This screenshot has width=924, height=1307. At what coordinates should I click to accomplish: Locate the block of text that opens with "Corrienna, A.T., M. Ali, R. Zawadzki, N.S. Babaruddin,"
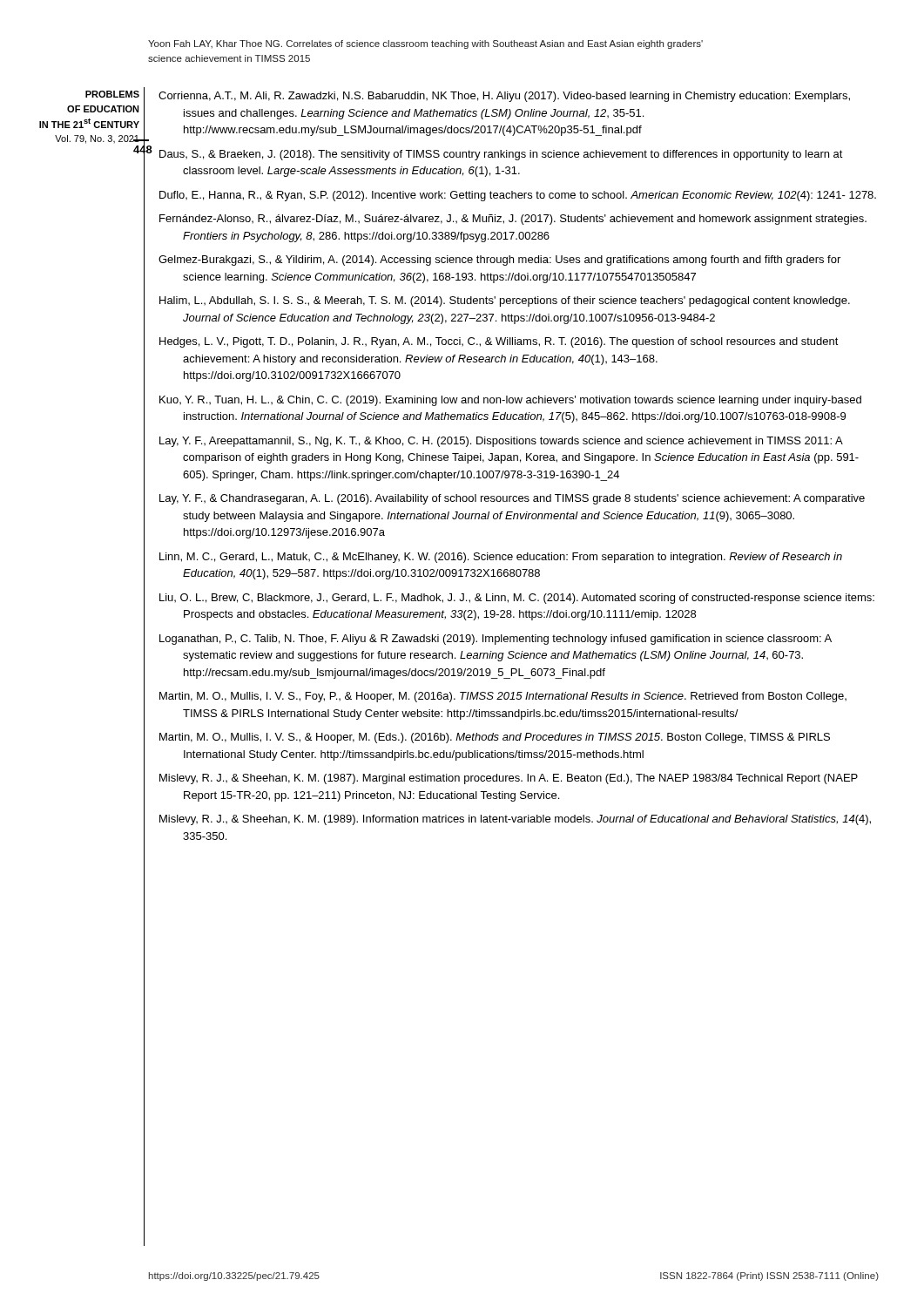[x=505, y=112]
